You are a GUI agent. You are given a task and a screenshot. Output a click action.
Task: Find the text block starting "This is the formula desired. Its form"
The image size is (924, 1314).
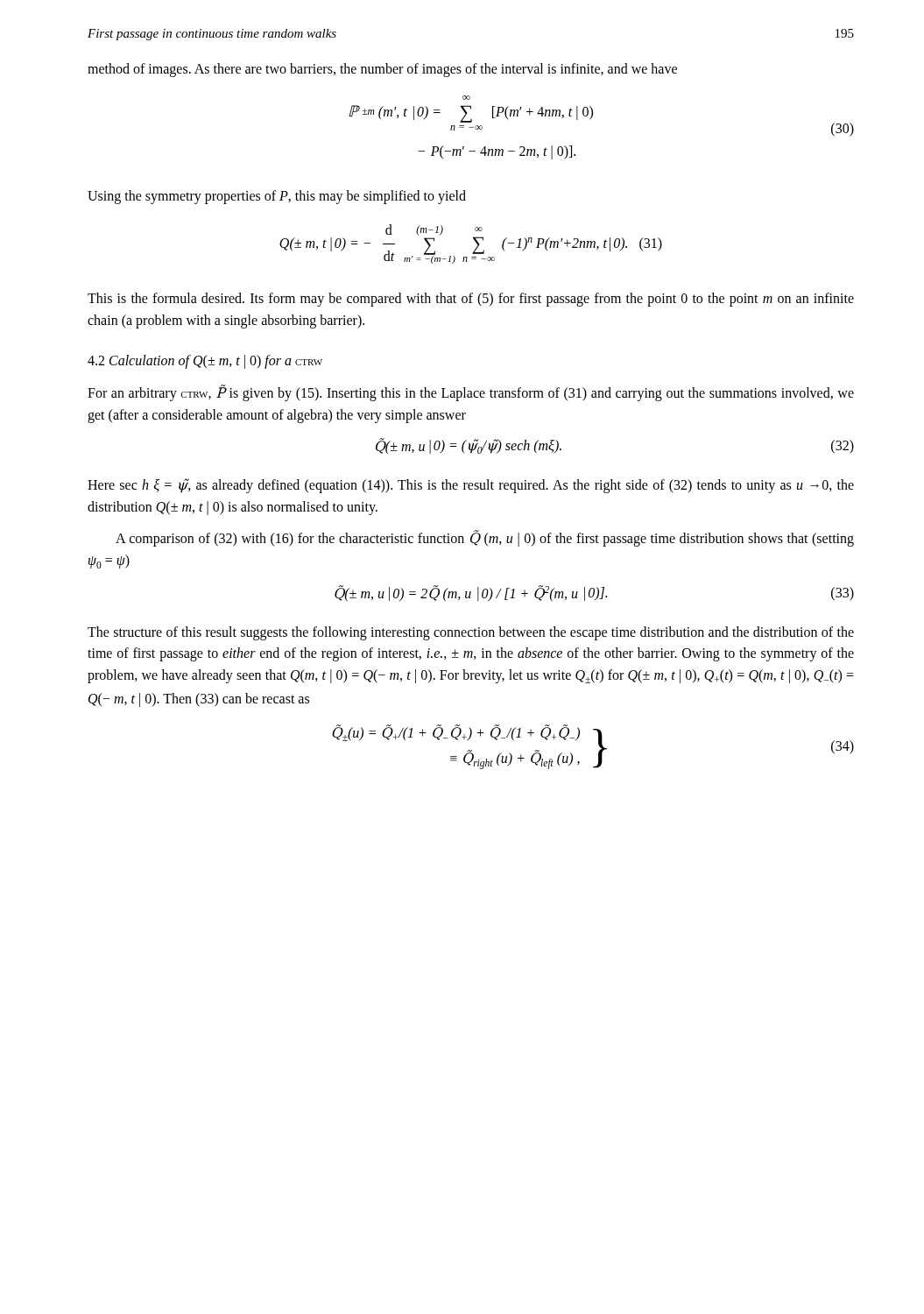click(x=471, y=310)
